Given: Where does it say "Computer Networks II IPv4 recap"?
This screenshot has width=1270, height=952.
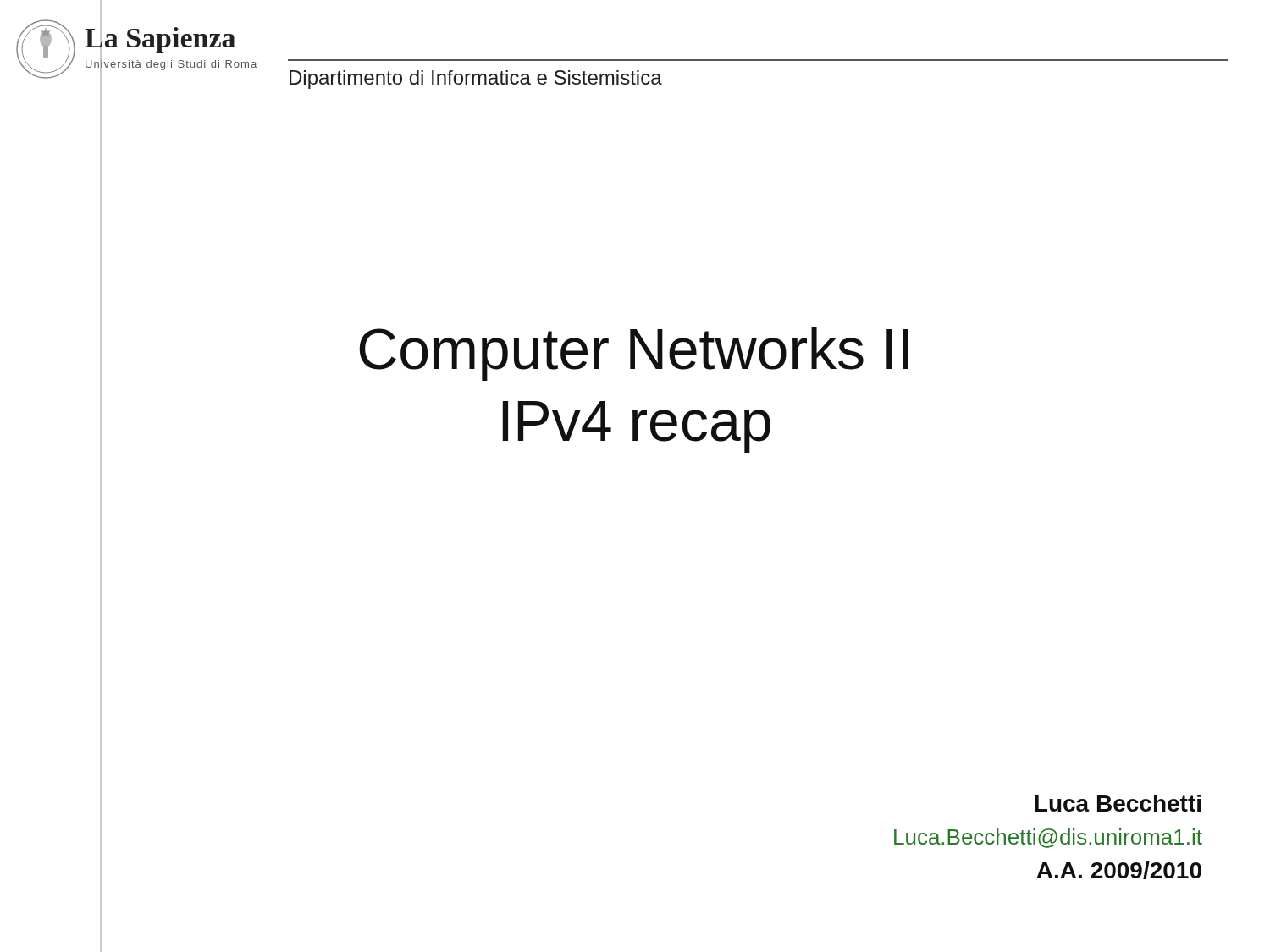Looking at the screenshot, I should pyautogui.click(x=635, y=385).
